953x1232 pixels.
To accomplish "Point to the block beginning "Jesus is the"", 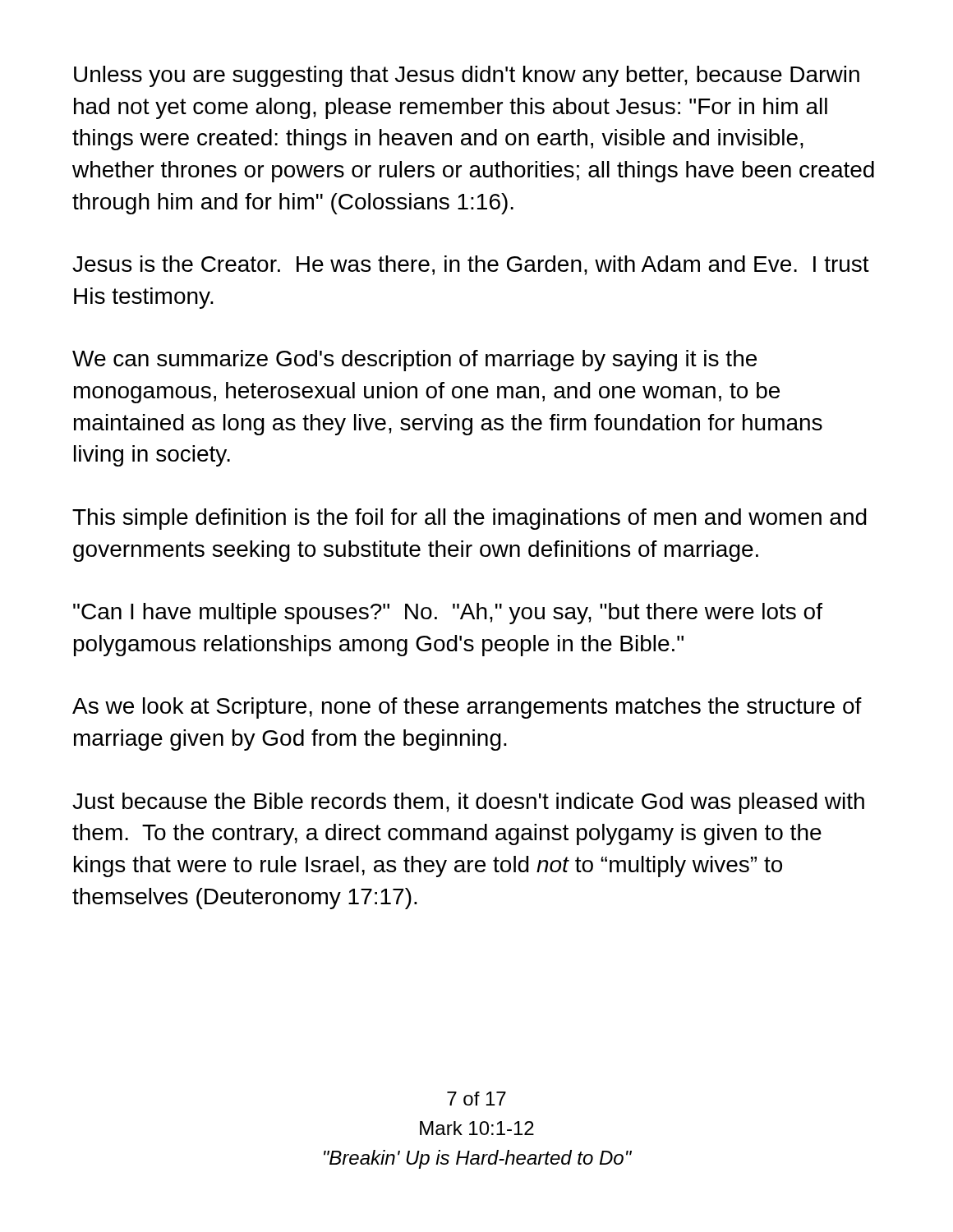I will 471,280.
